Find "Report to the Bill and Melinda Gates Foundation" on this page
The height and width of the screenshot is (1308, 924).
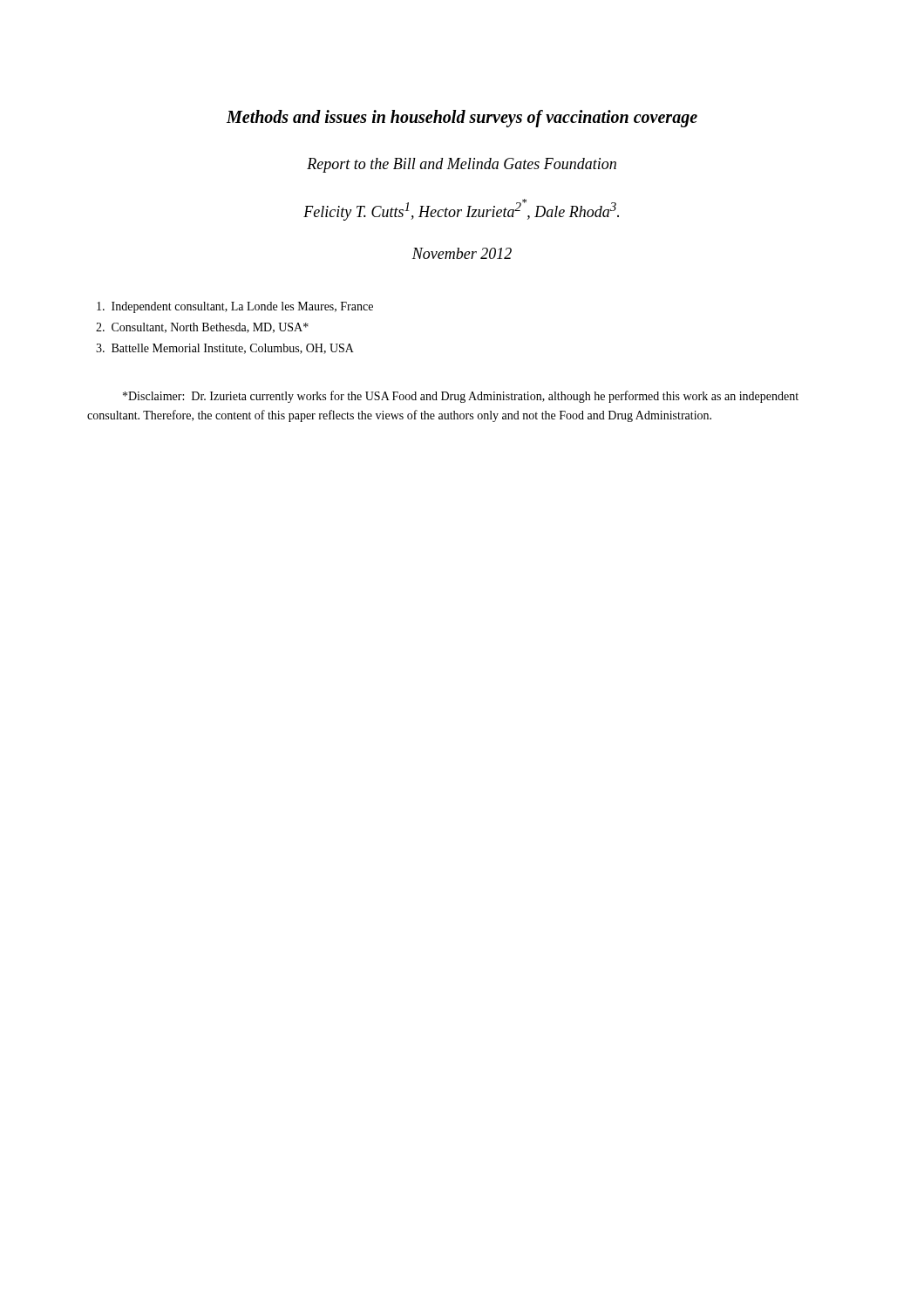pyautogui.click(x=462, y=164)
